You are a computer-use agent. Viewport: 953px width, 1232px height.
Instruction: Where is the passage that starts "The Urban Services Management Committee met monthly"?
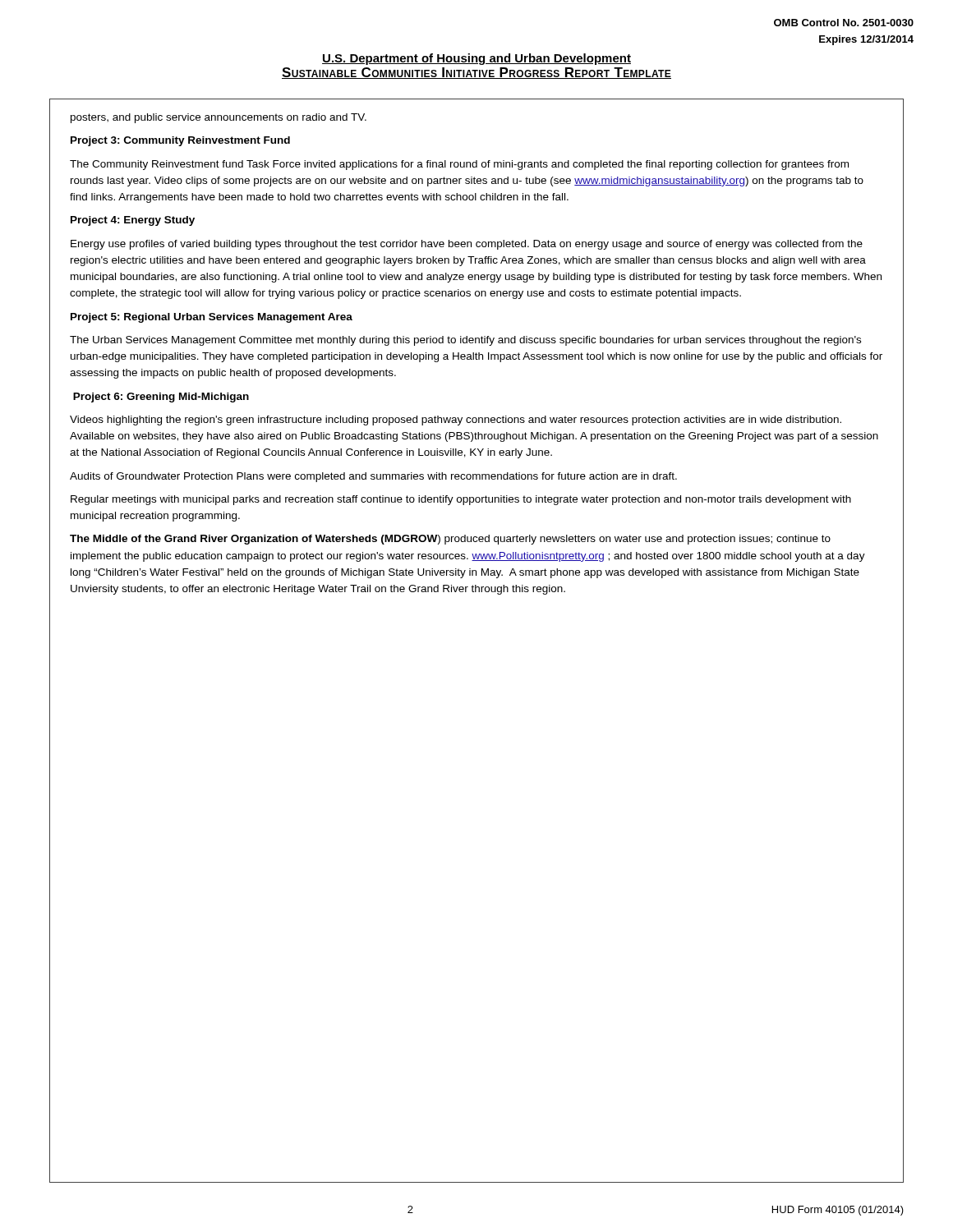476,357
